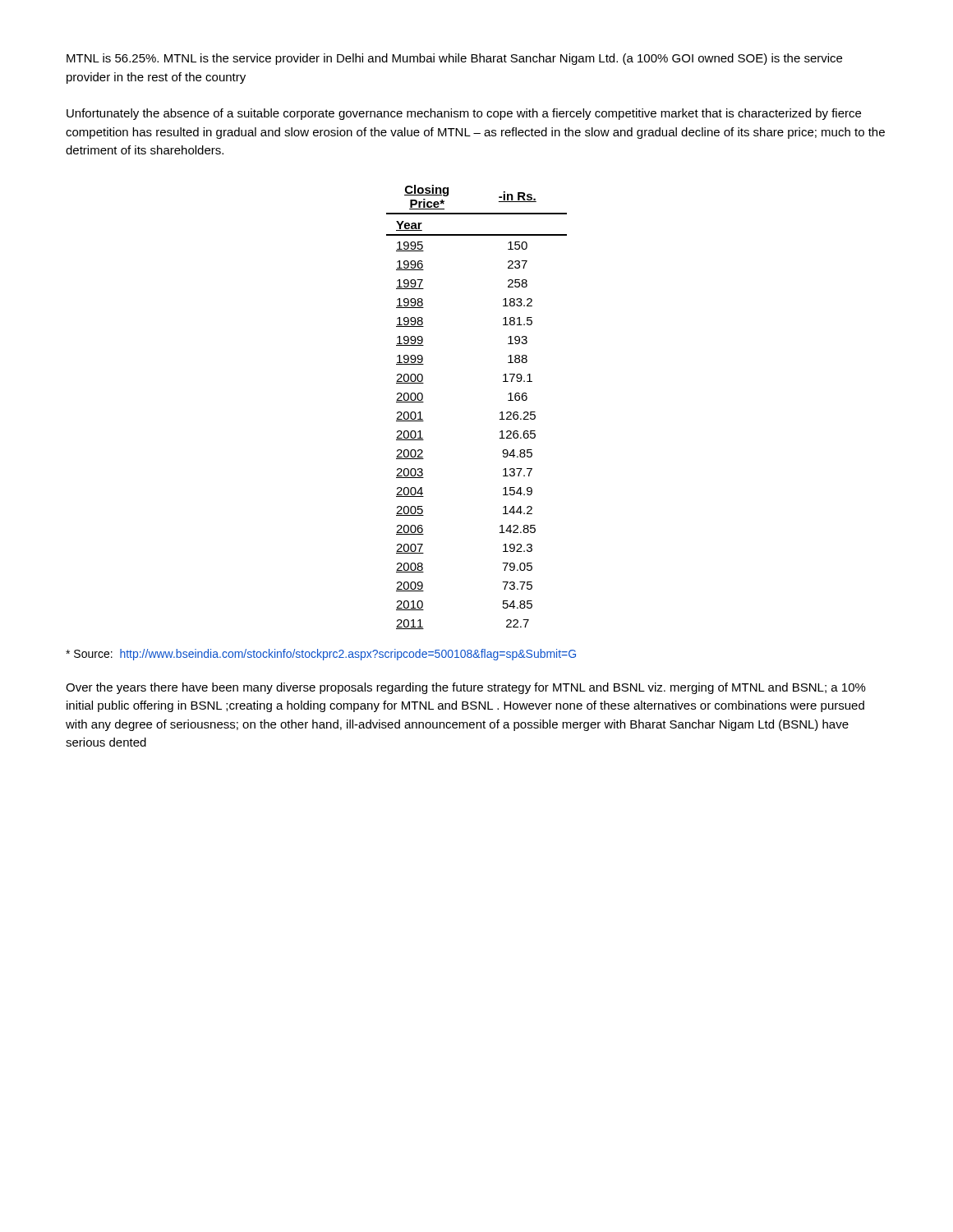
Task: Find the text starting "Source: http://www.bseindia.com/stockinfo/stockprc2.aspx?scripcode=500108&flag=sp&Submit=G"
Action: coord(321,653)
